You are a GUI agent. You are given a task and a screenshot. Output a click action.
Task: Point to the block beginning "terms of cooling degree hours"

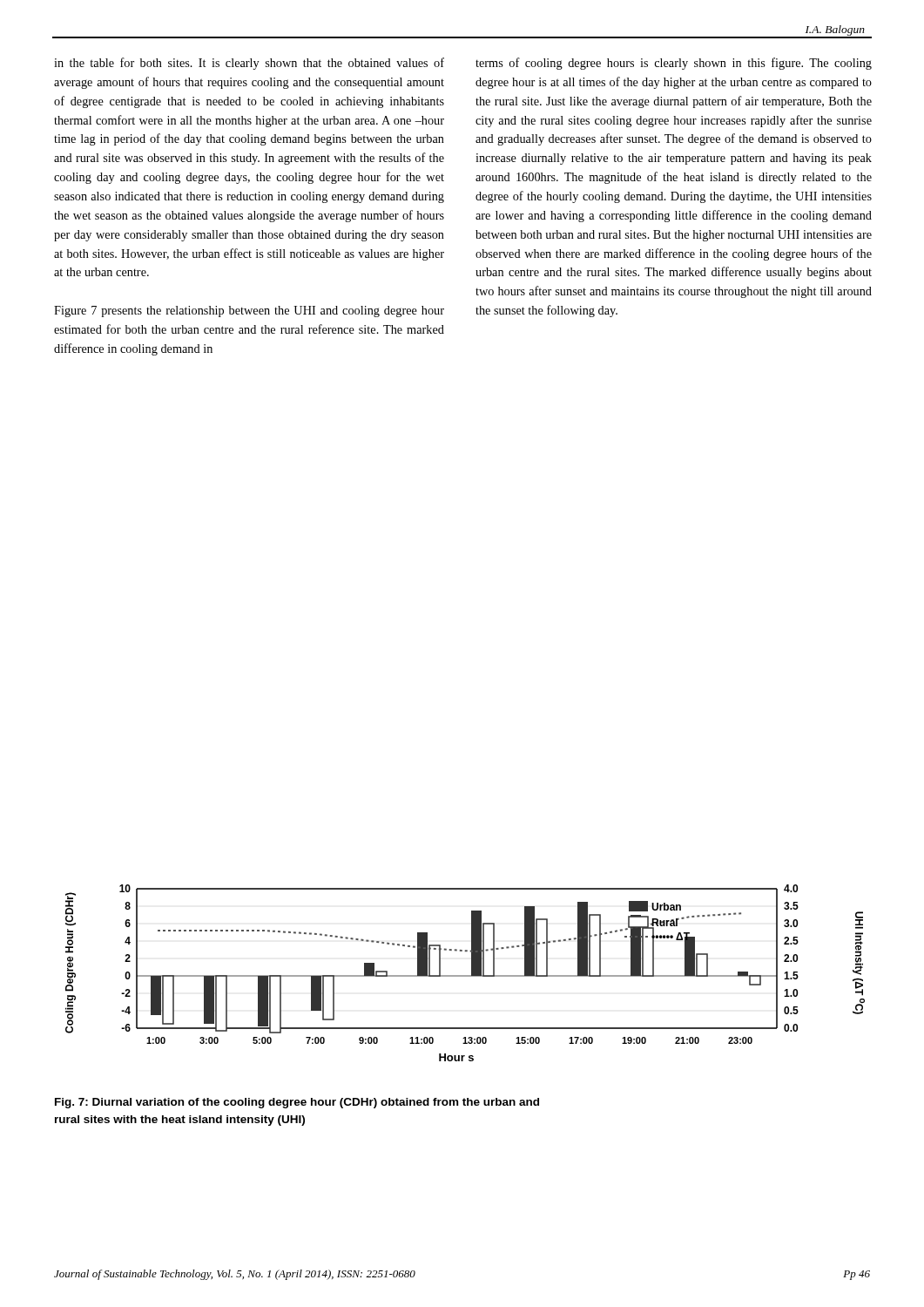click(674, 187)
